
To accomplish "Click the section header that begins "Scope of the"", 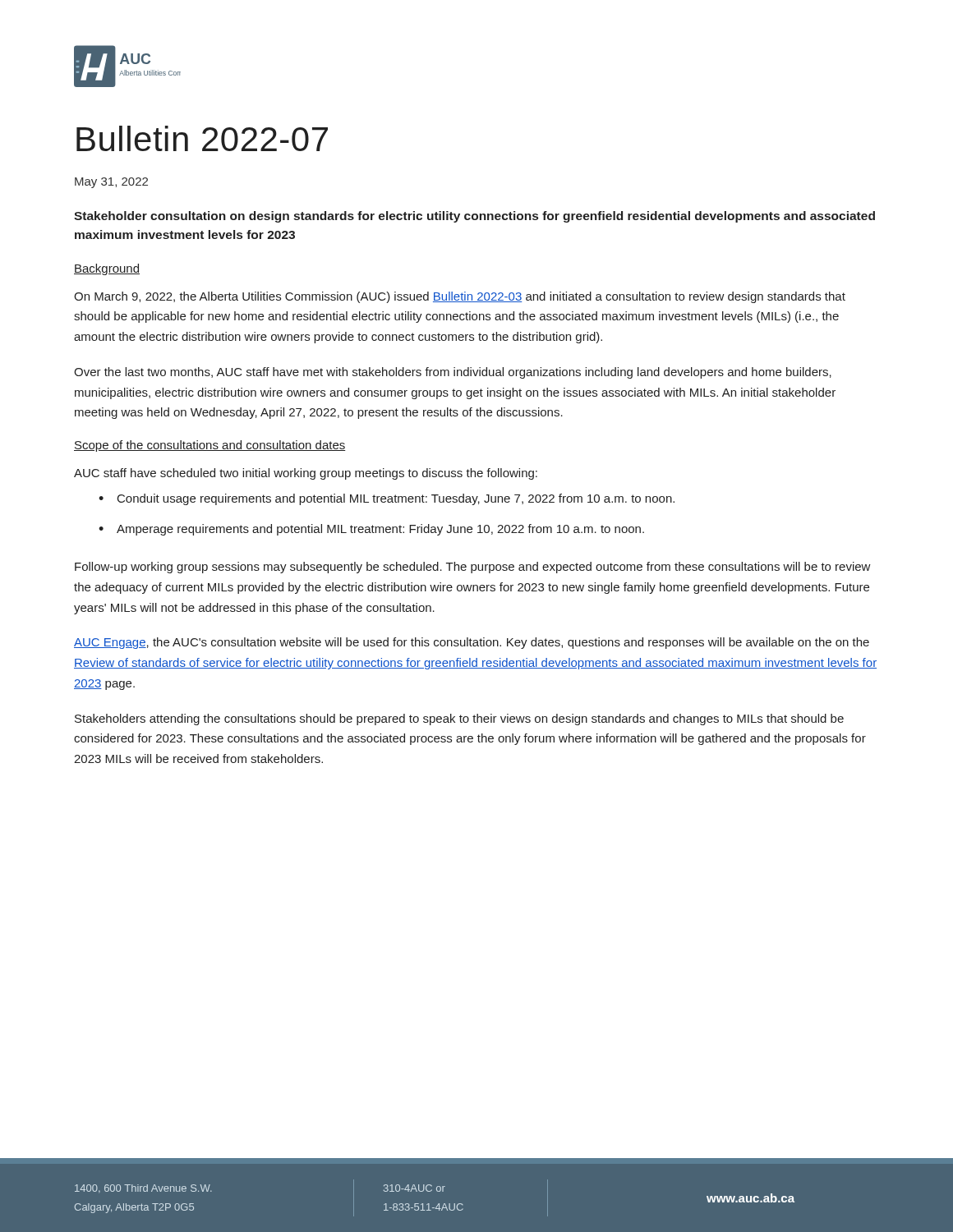I will pyautogui.click(x=210, y=445).
